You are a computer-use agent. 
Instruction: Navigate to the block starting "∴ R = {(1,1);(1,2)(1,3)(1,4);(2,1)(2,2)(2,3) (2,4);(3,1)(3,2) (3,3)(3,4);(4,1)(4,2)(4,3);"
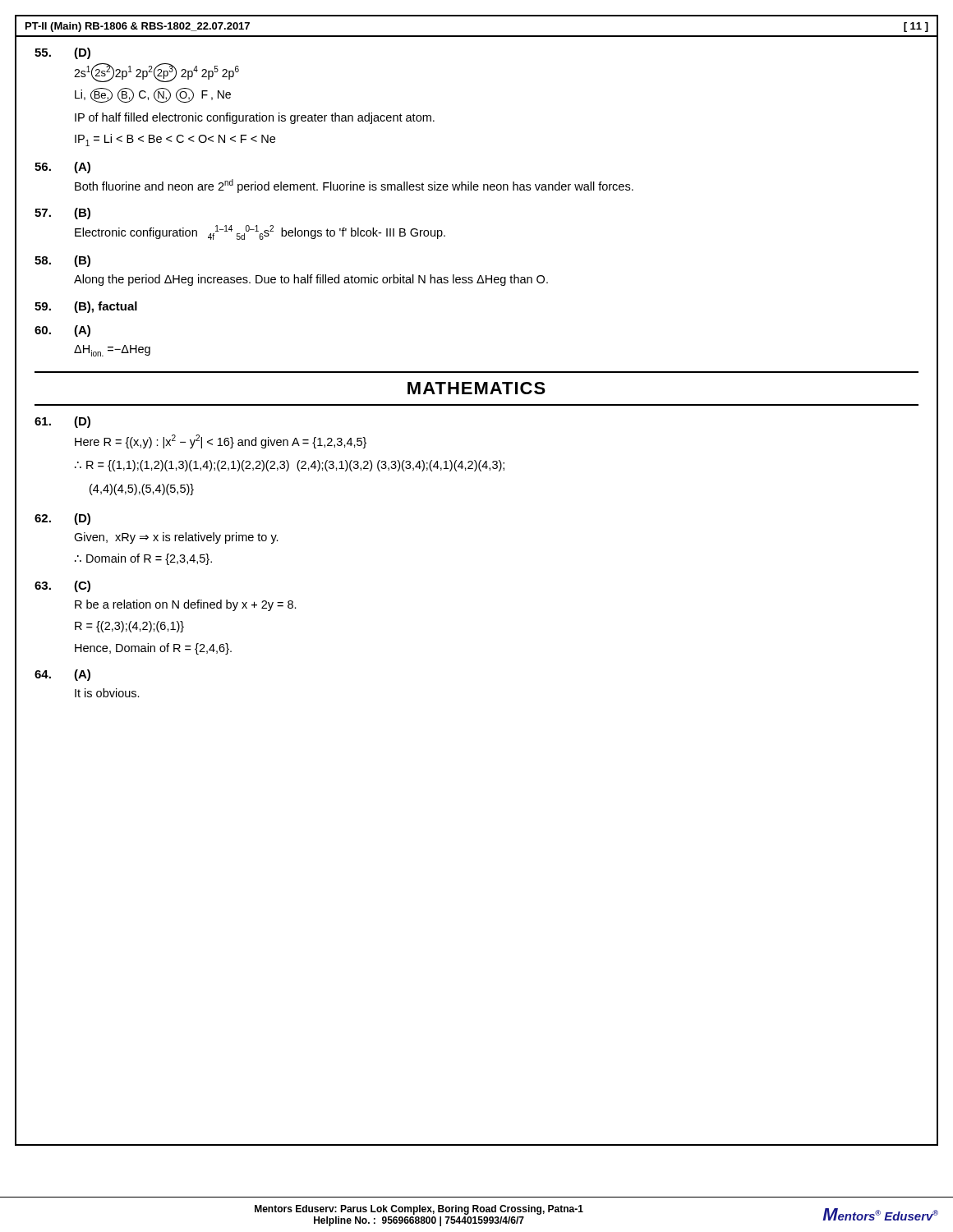pos(290,465)
